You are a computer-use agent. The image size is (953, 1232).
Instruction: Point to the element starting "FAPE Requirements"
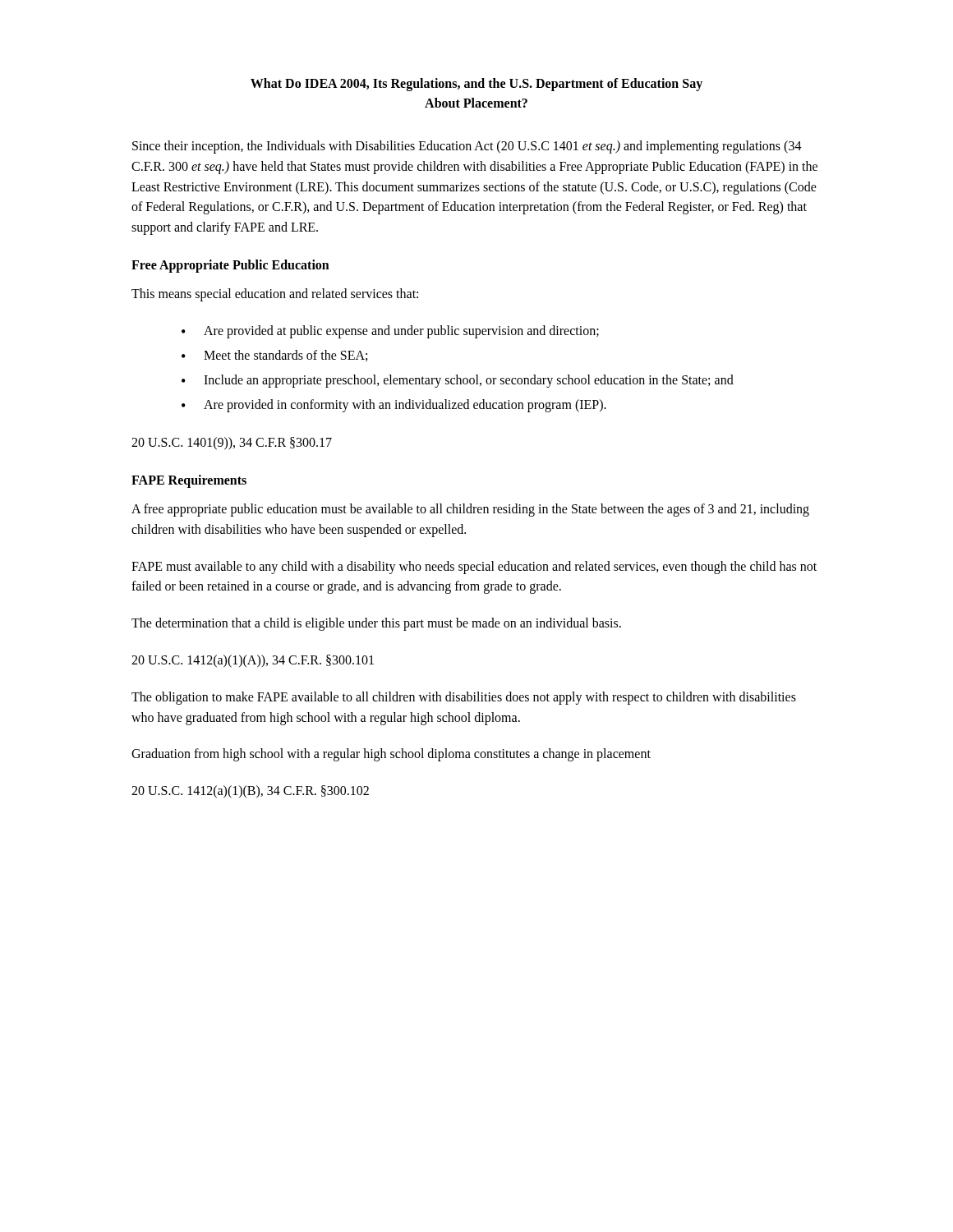[189, 480]
